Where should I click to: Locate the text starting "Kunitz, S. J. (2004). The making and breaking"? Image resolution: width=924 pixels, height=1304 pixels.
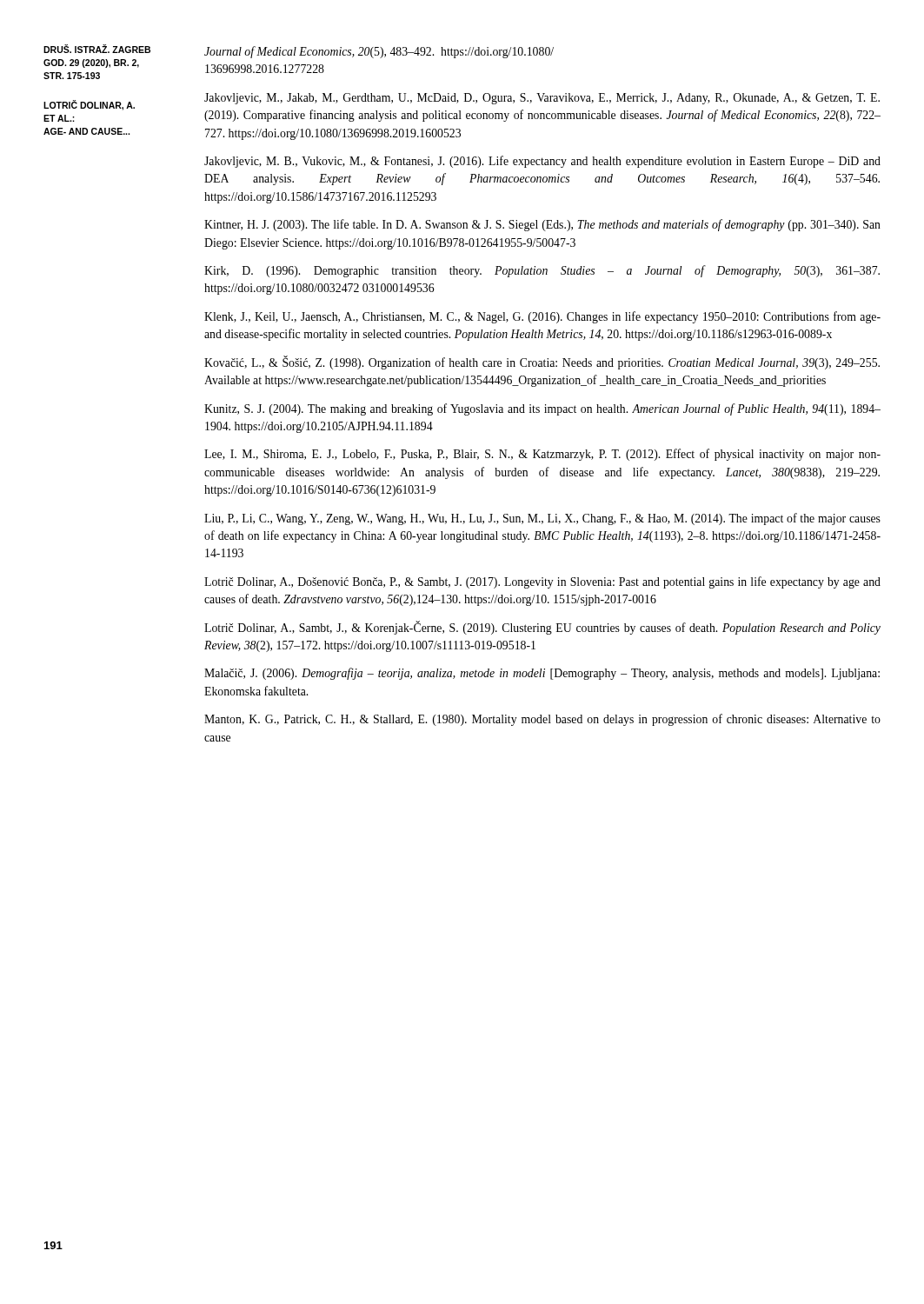542,417
